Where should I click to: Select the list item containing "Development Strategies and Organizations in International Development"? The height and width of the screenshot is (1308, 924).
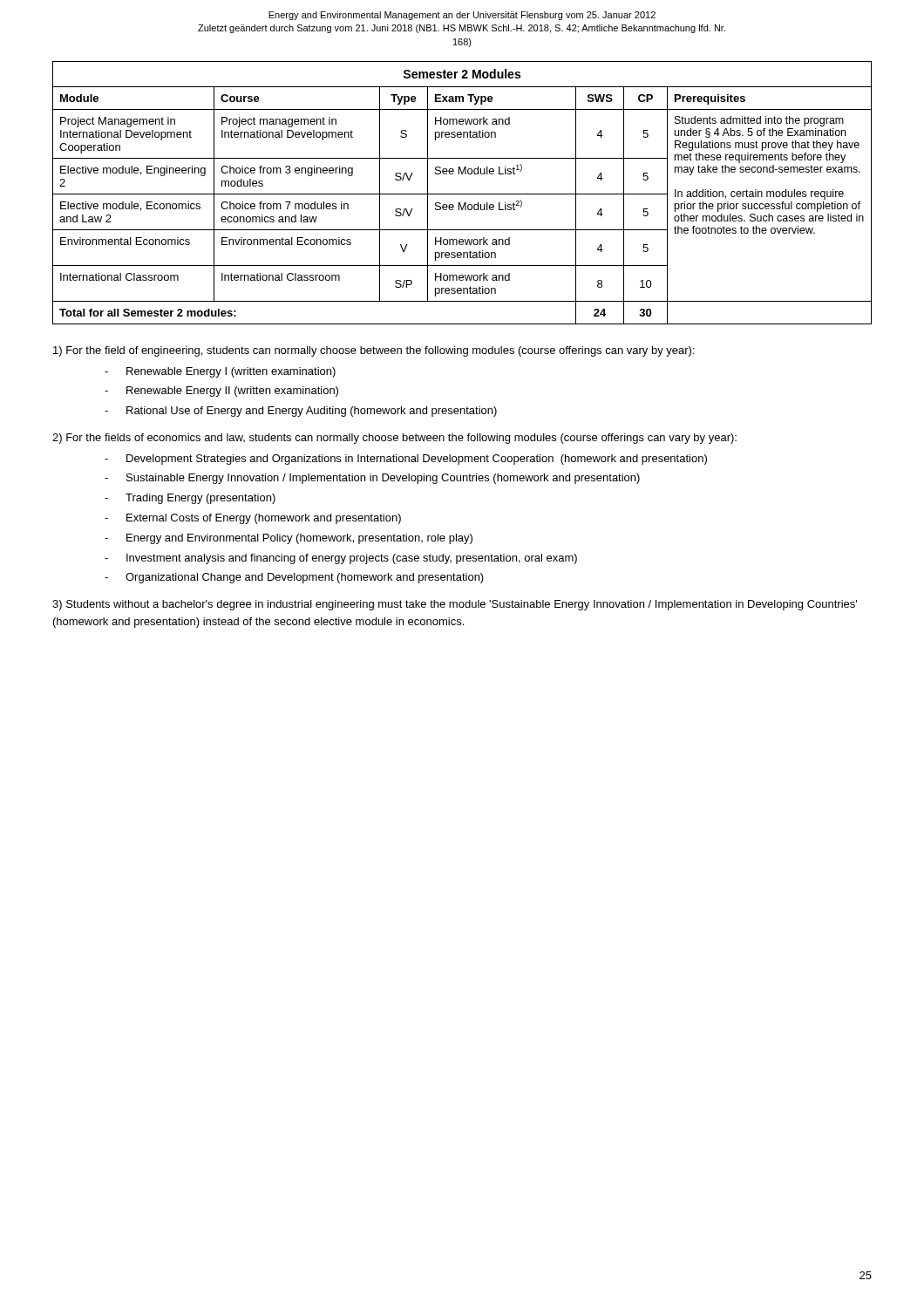click(x=417, y=458)
